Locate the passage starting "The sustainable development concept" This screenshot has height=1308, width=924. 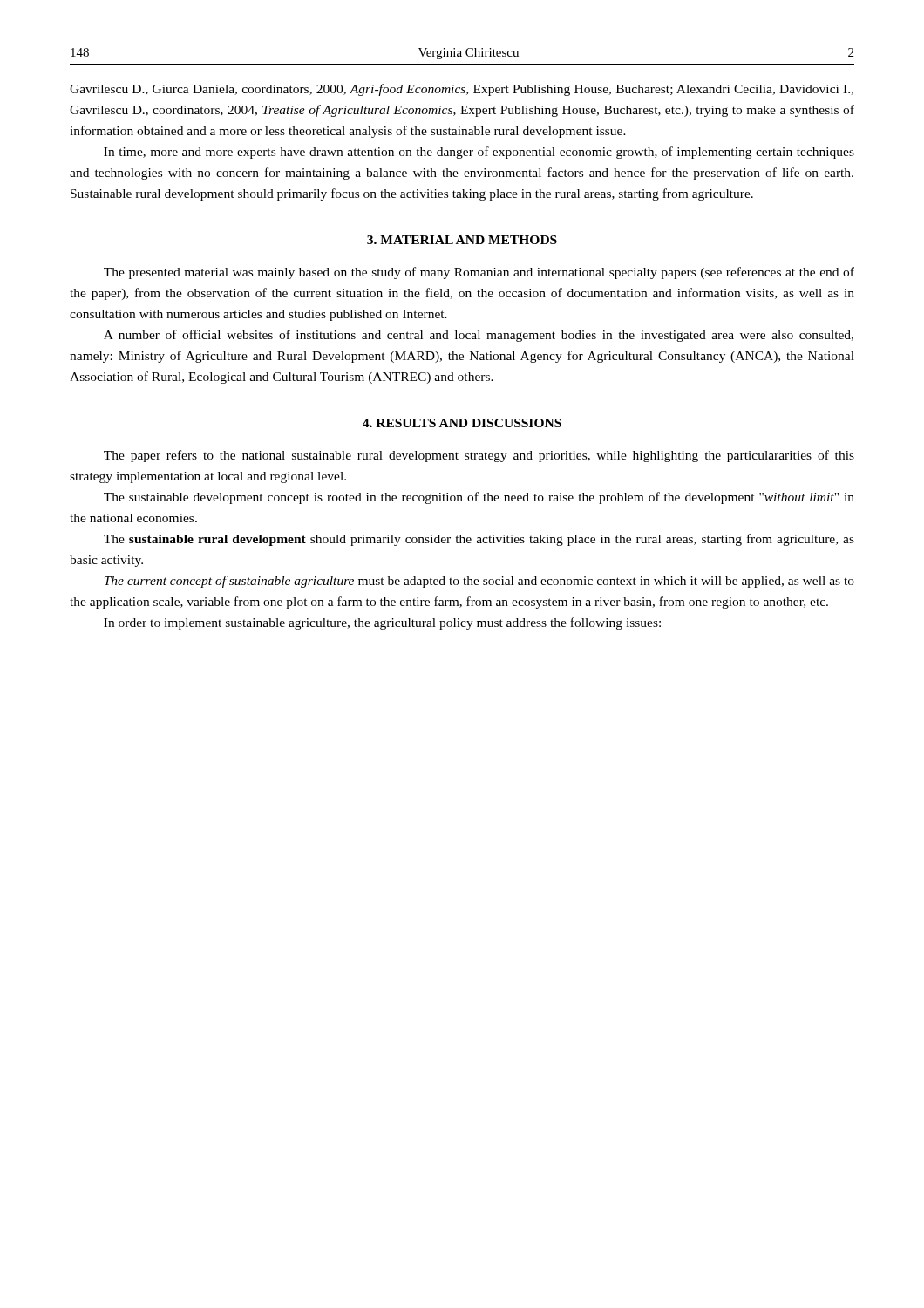pyautogui.click(x=462, y=508)
